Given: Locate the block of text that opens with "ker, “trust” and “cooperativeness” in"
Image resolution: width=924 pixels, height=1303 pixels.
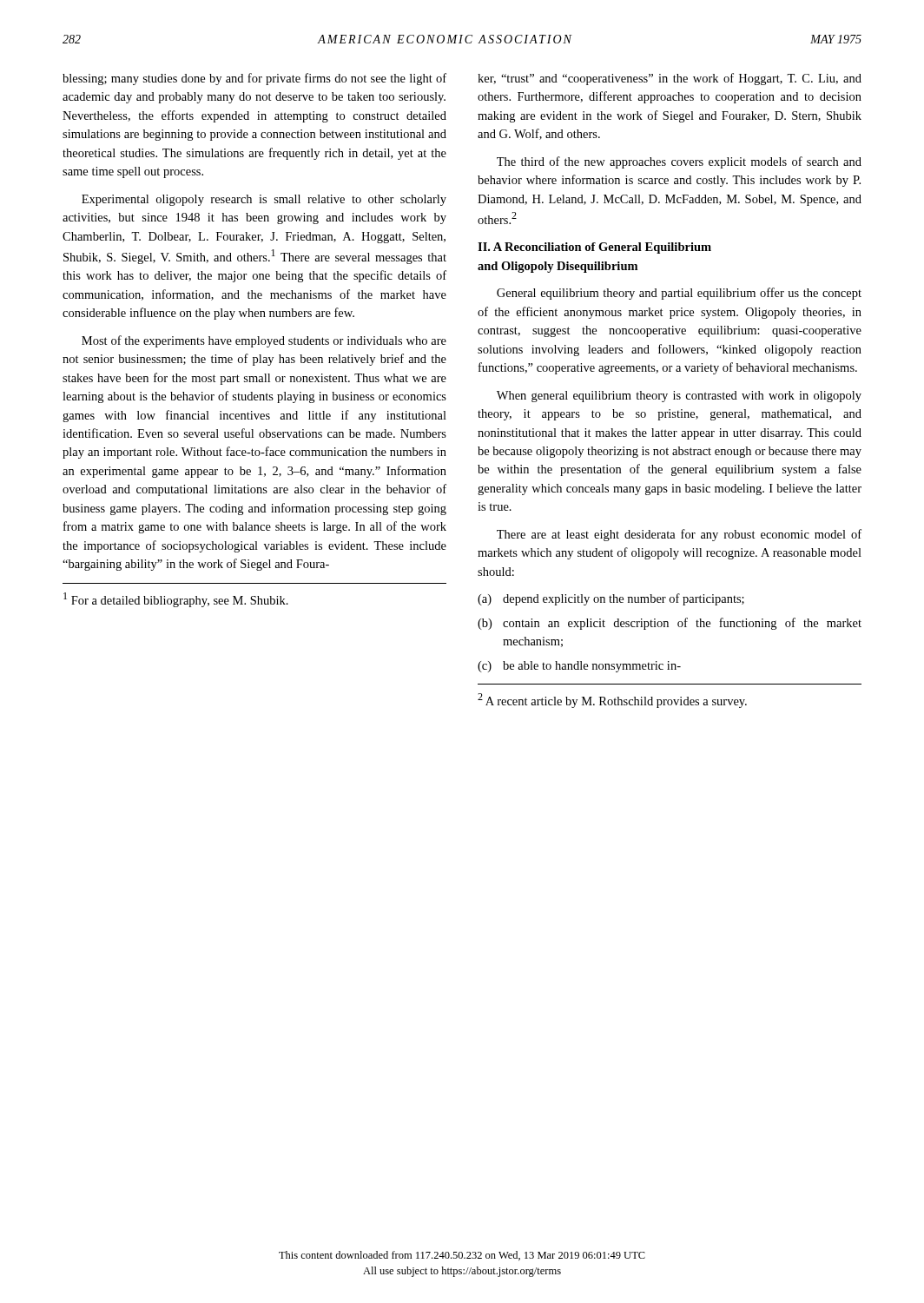Looking at the screenshot, I should coord(670,107).
